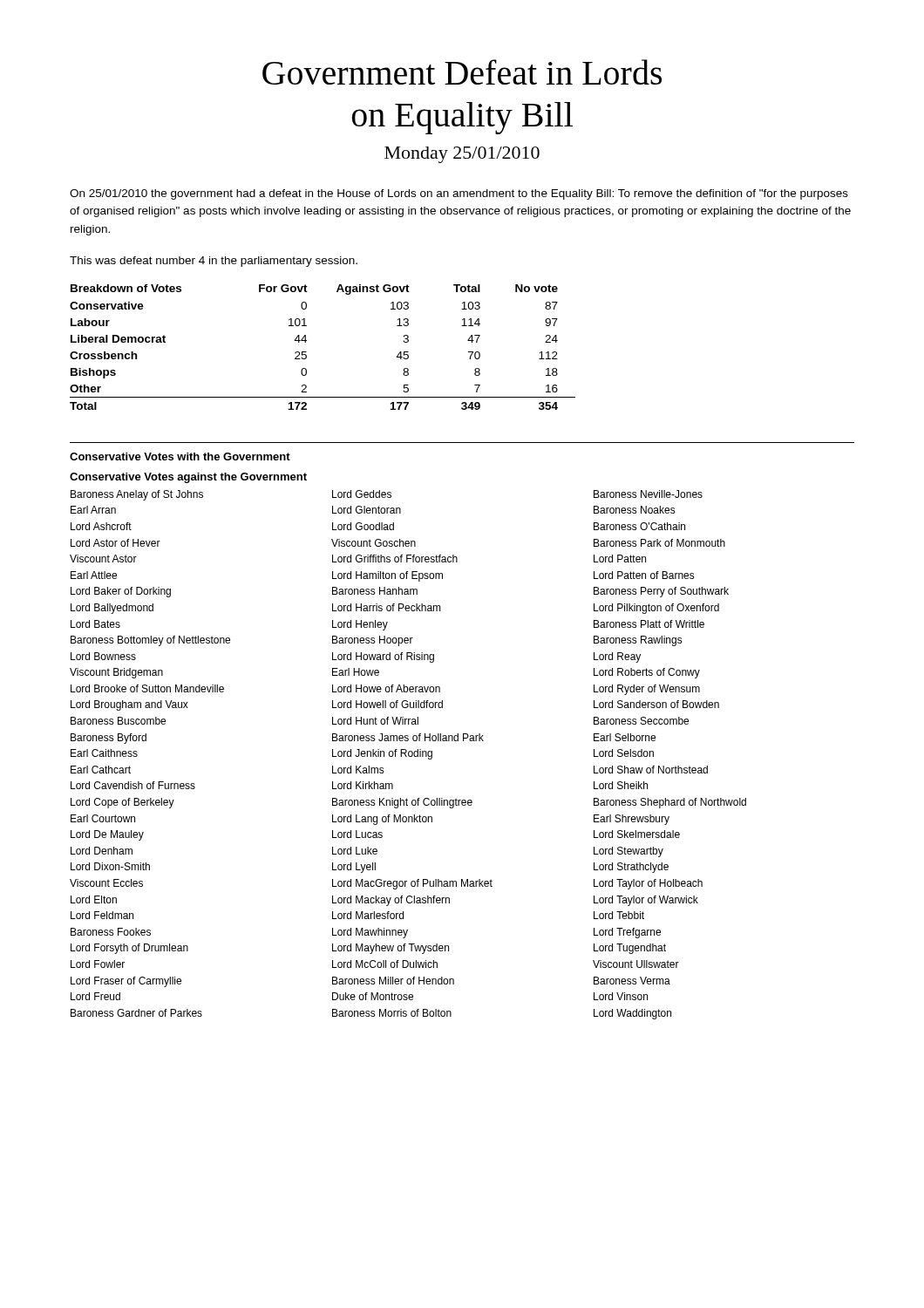
Task: Click the table
Action: pyautogui.click(x=462, y=346)
